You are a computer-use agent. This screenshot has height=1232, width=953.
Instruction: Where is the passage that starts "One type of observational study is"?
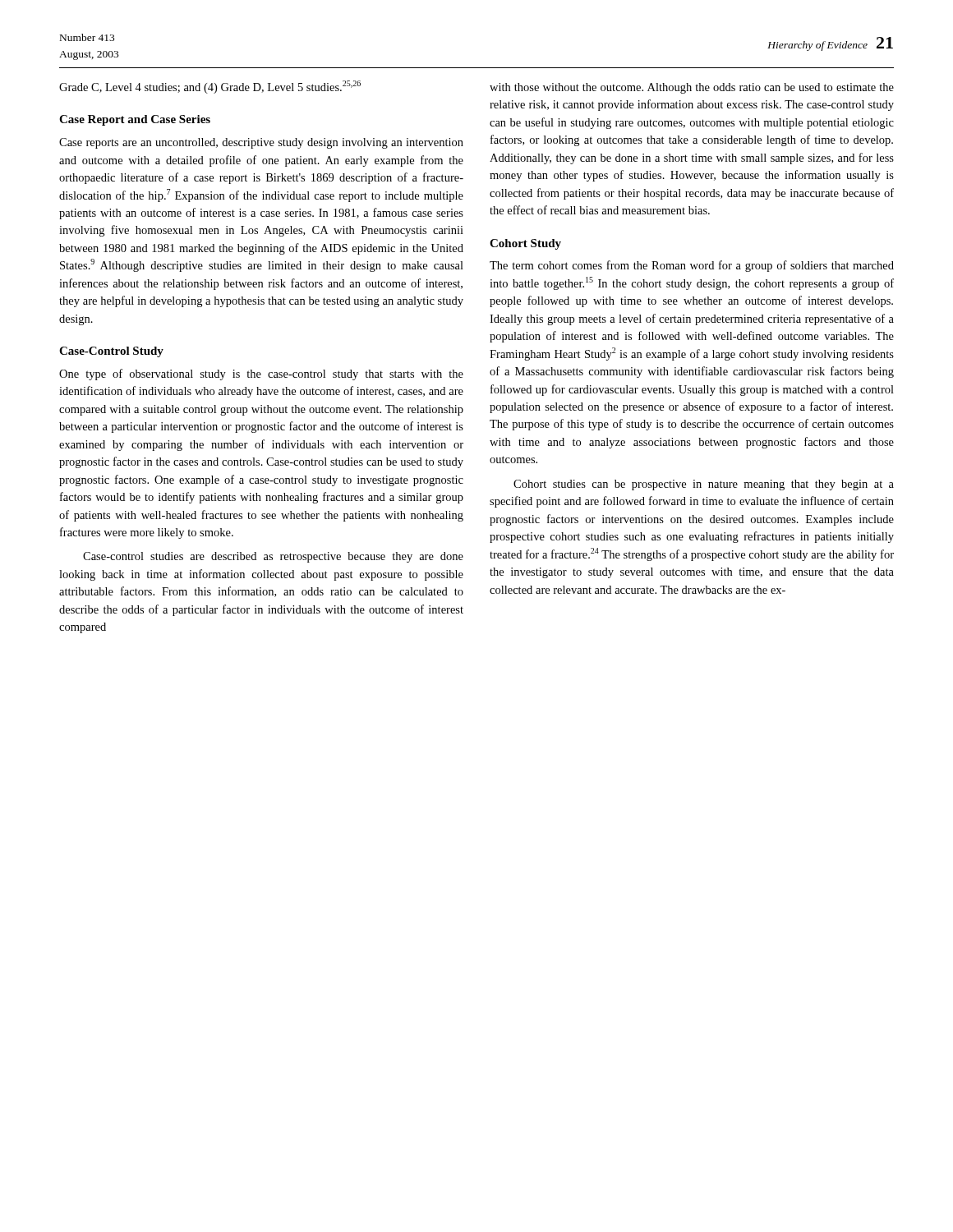tap(261, 501)
